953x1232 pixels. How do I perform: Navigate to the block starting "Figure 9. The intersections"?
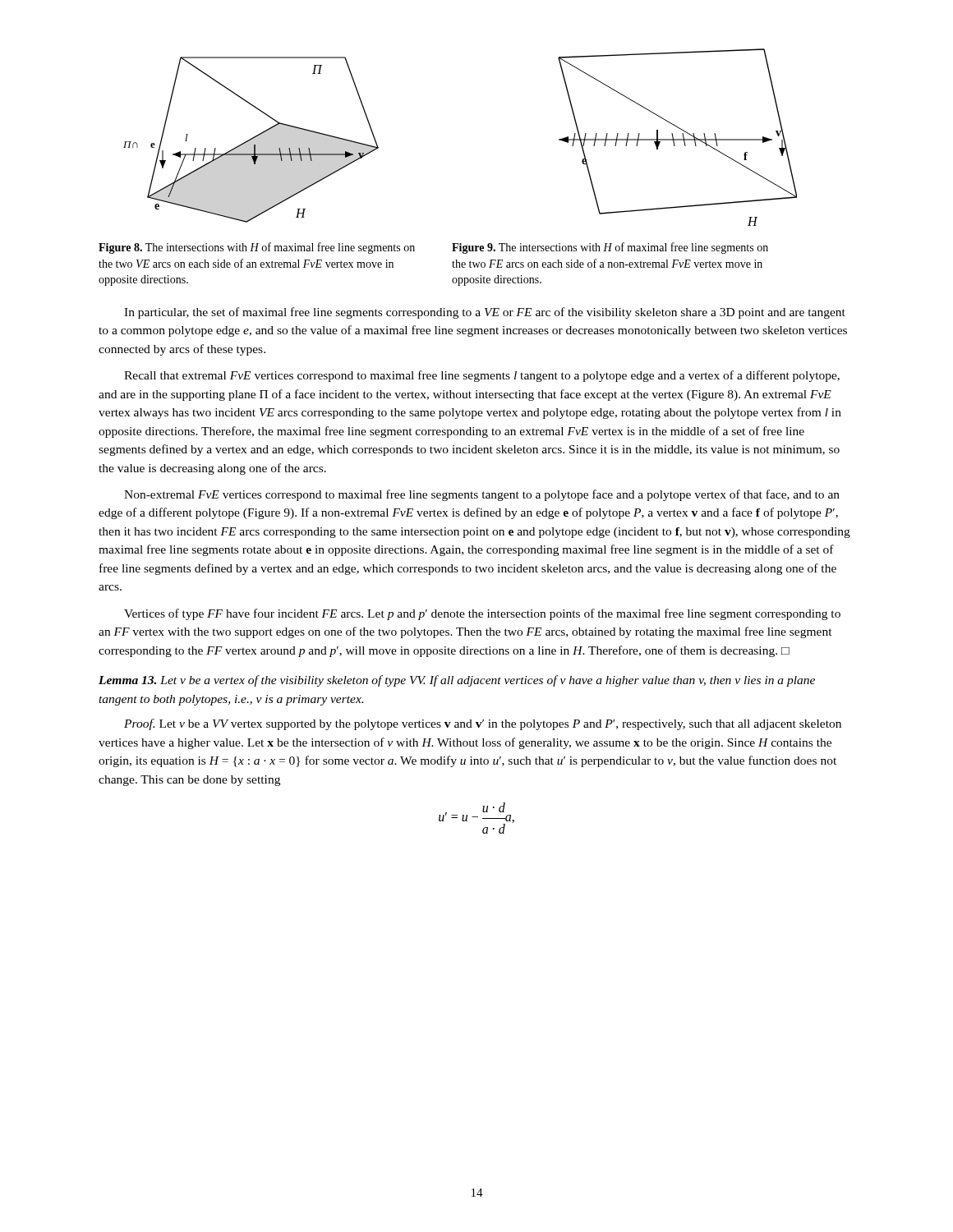610,264
